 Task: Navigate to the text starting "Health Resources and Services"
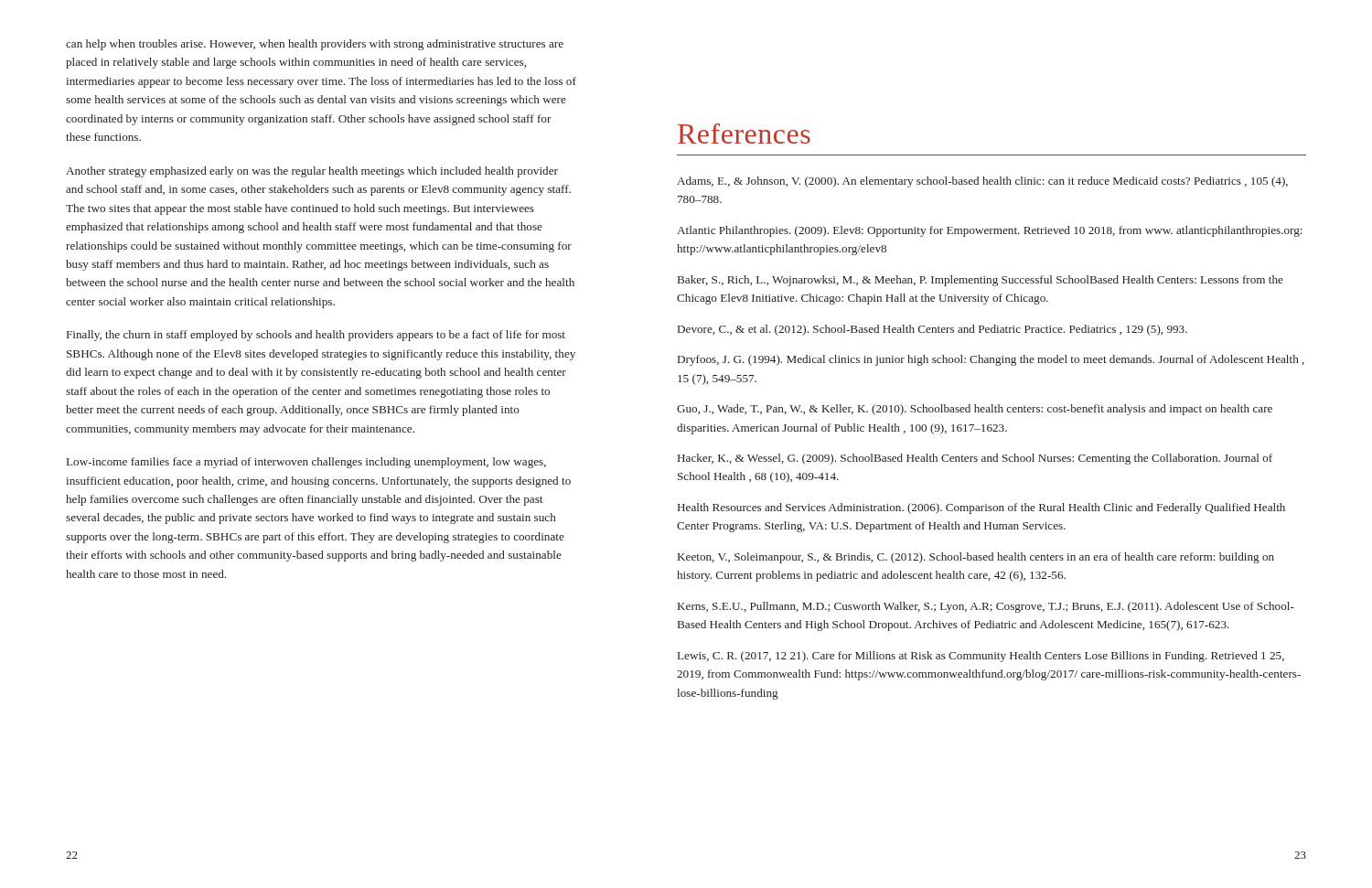(981, 516)
